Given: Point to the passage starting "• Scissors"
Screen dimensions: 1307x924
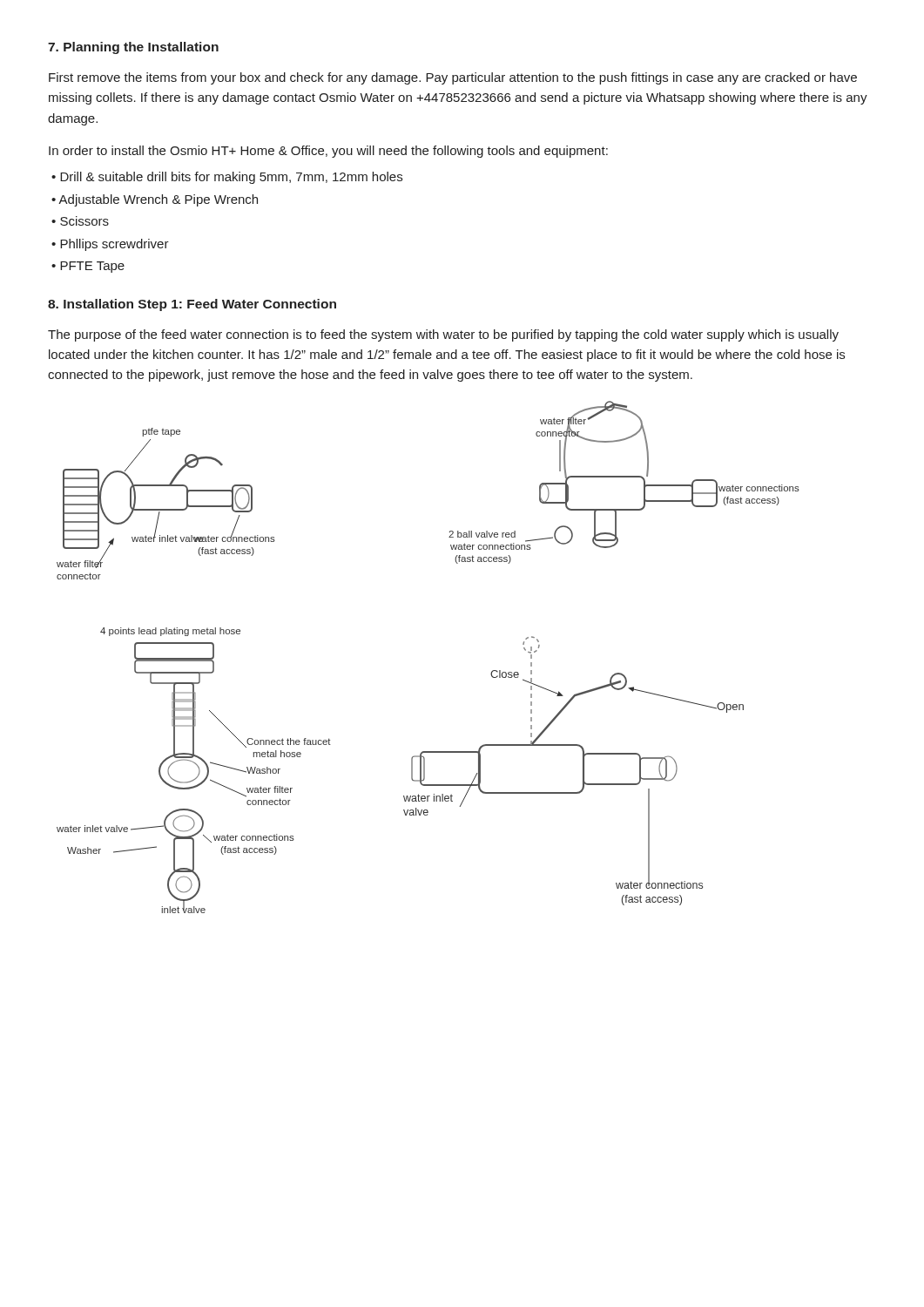Looking at the screenshot, I should click(80, 221).
